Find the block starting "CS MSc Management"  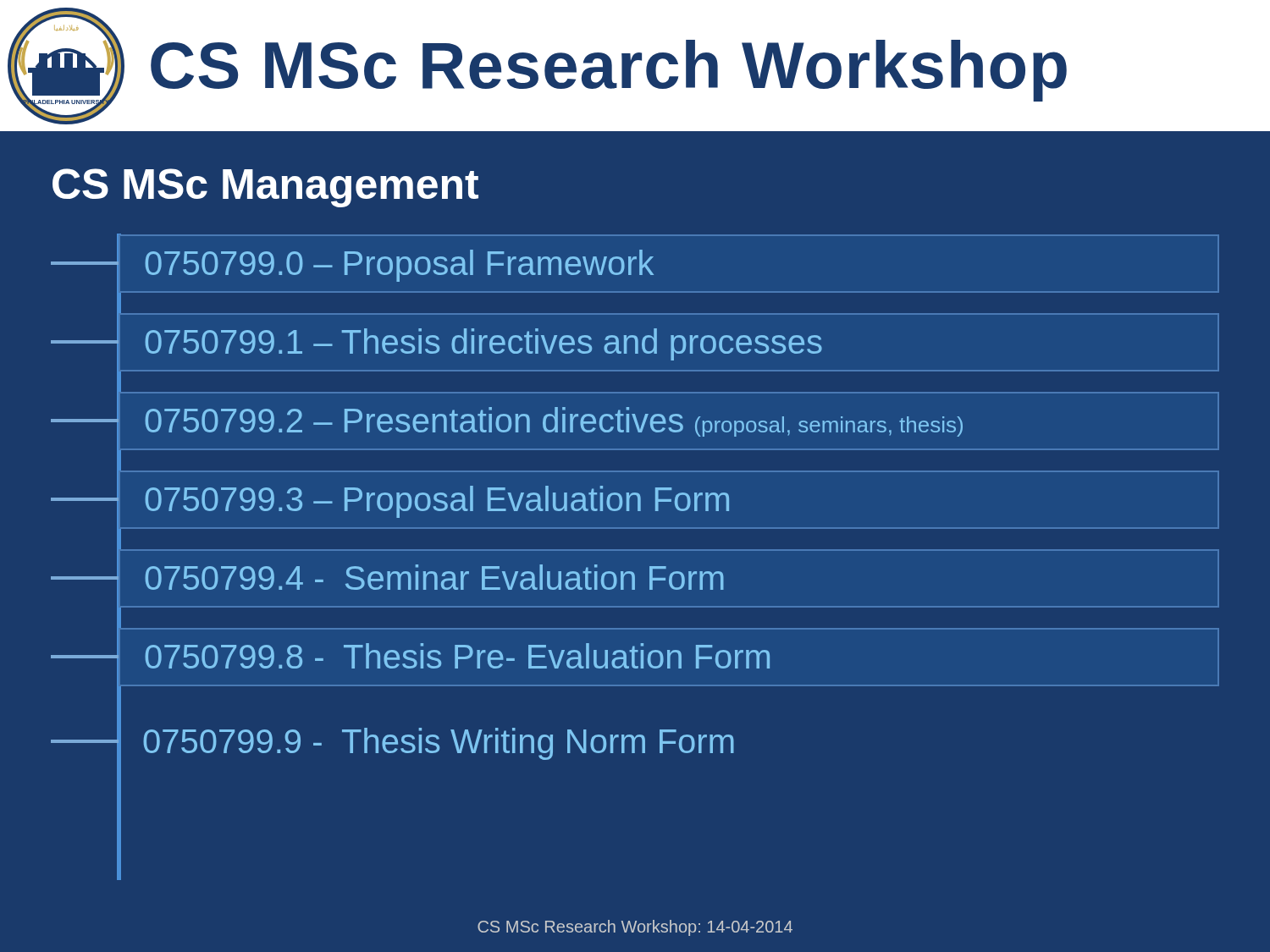(x=265, y=184)
